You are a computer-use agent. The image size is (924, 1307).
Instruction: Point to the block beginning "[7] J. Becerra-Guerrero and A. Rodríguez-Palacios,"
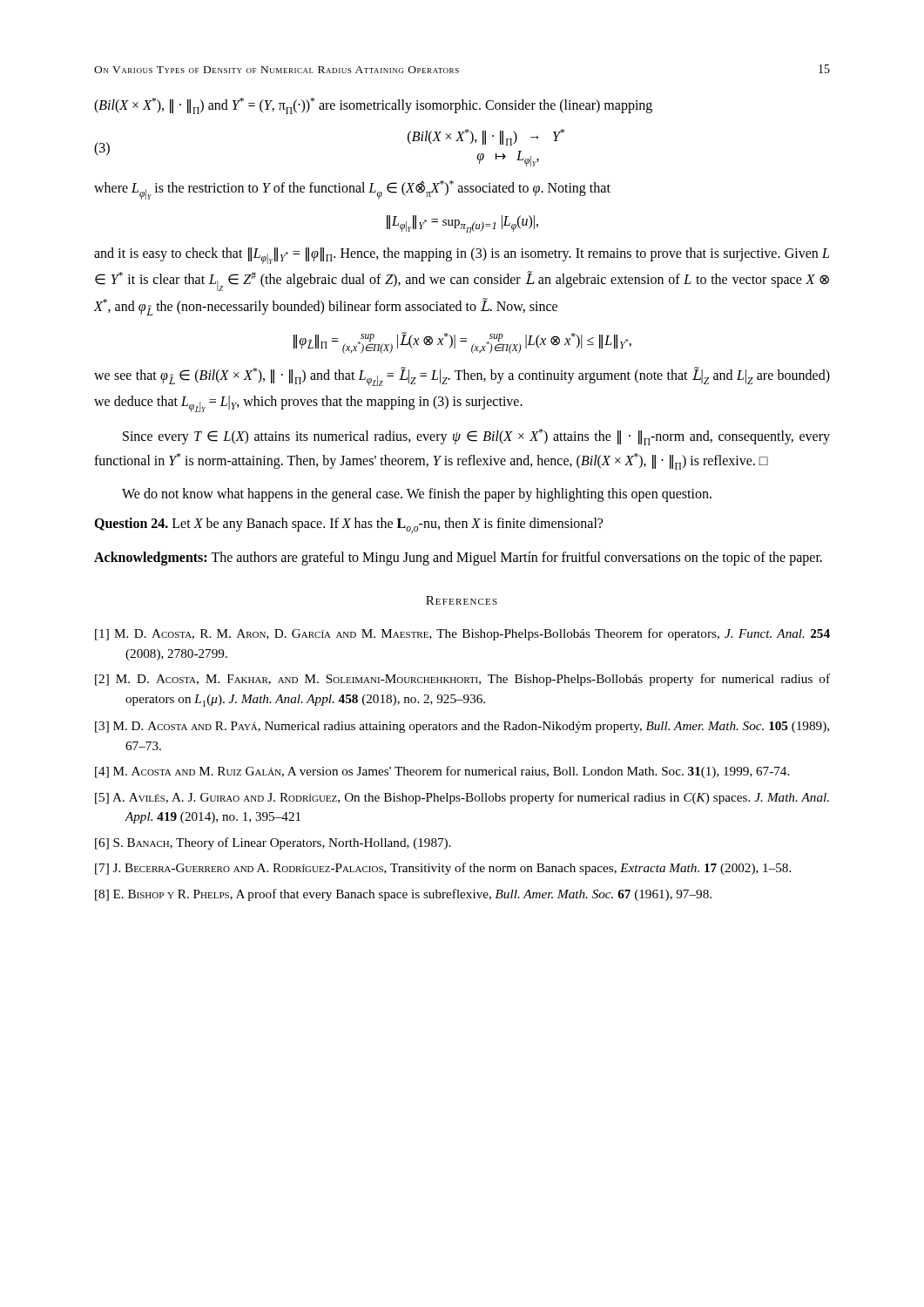point(443,867)
